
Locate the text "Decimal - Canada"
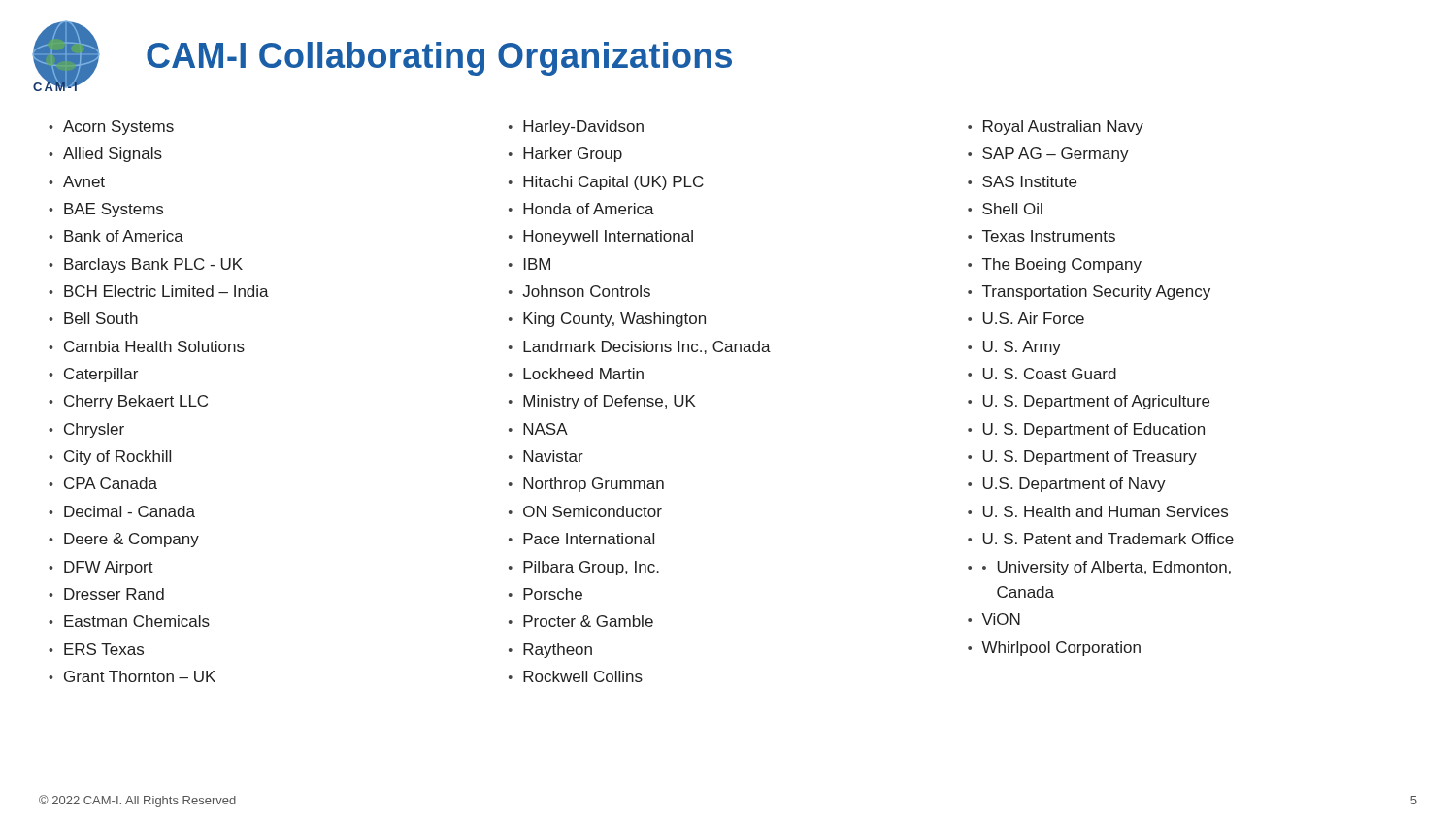[129, 512]
